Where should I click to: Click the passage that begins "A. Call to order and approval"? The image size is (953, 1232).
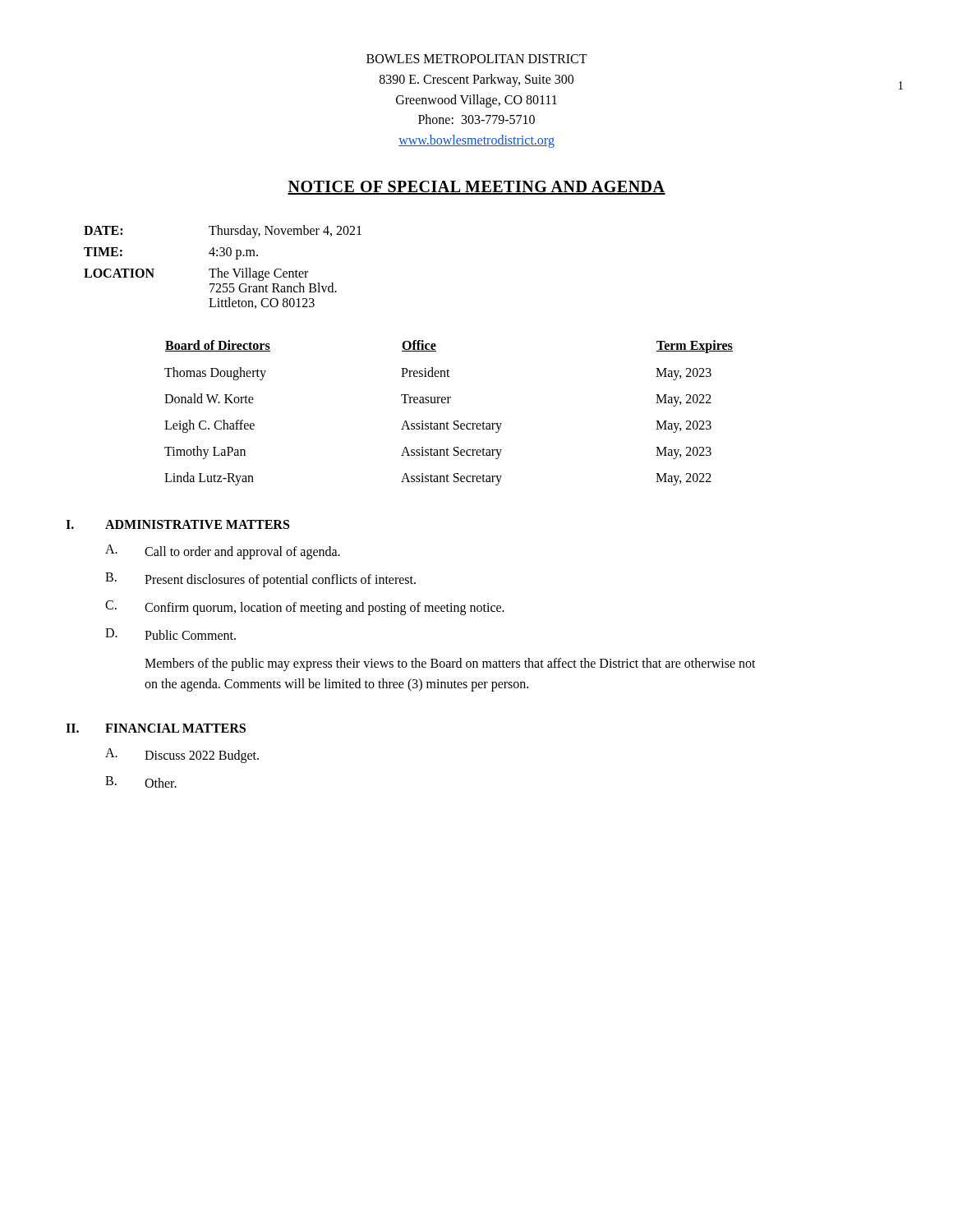coord(223,552)
